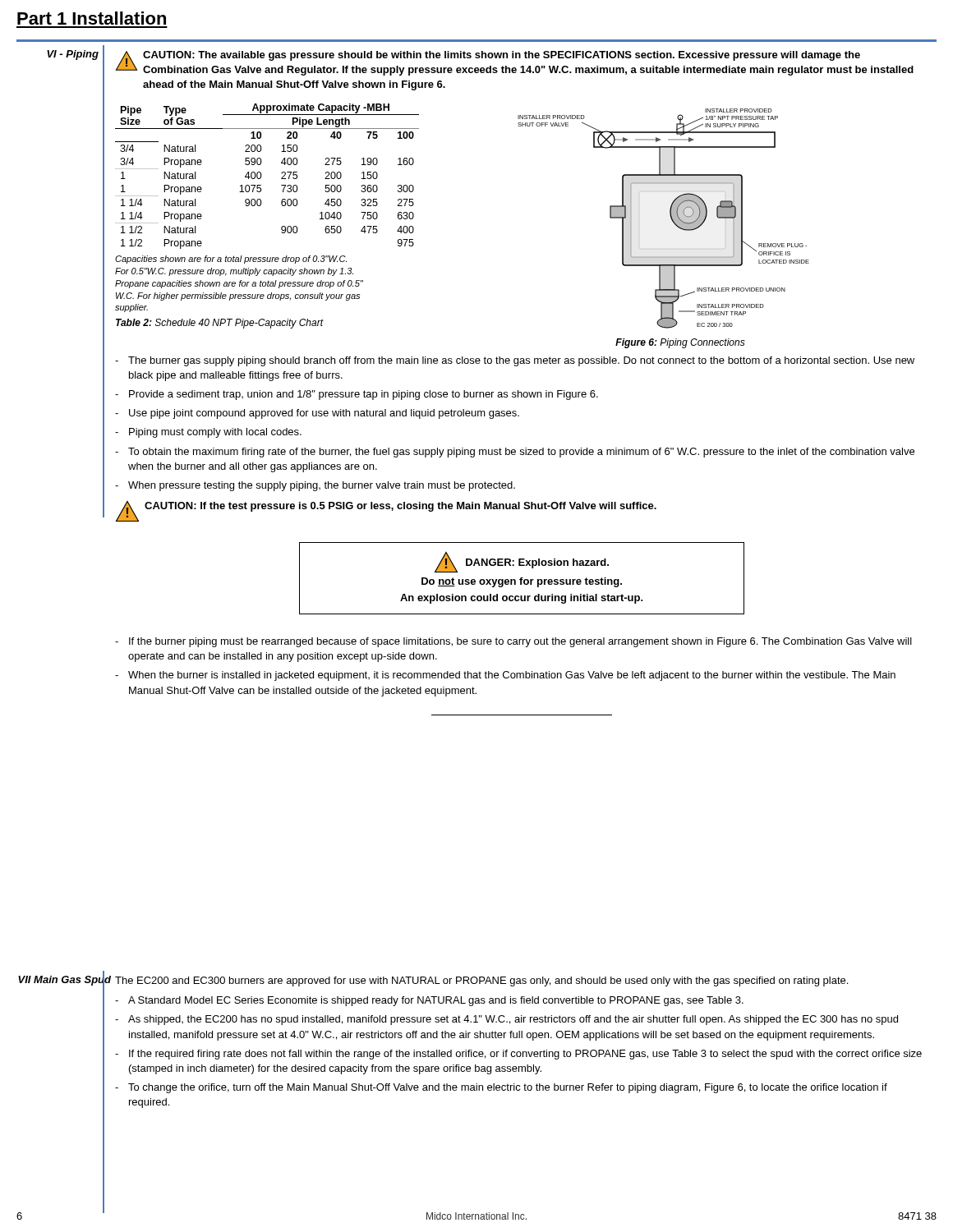Navigate to the passage starting "- When pressure"

click(x=522, y=485)
